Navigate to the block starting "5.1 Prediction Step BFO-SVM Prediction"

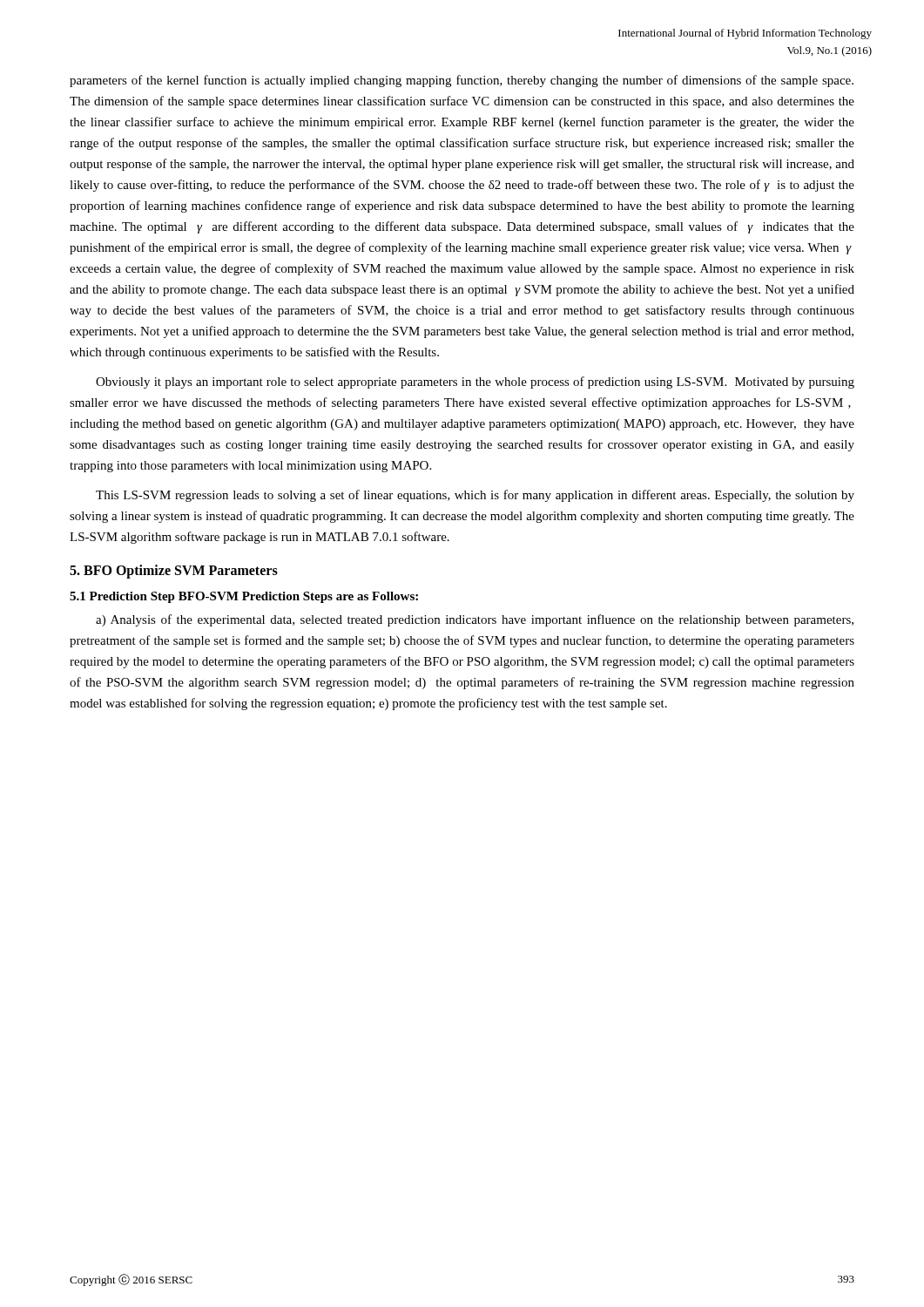coord(244,596)
